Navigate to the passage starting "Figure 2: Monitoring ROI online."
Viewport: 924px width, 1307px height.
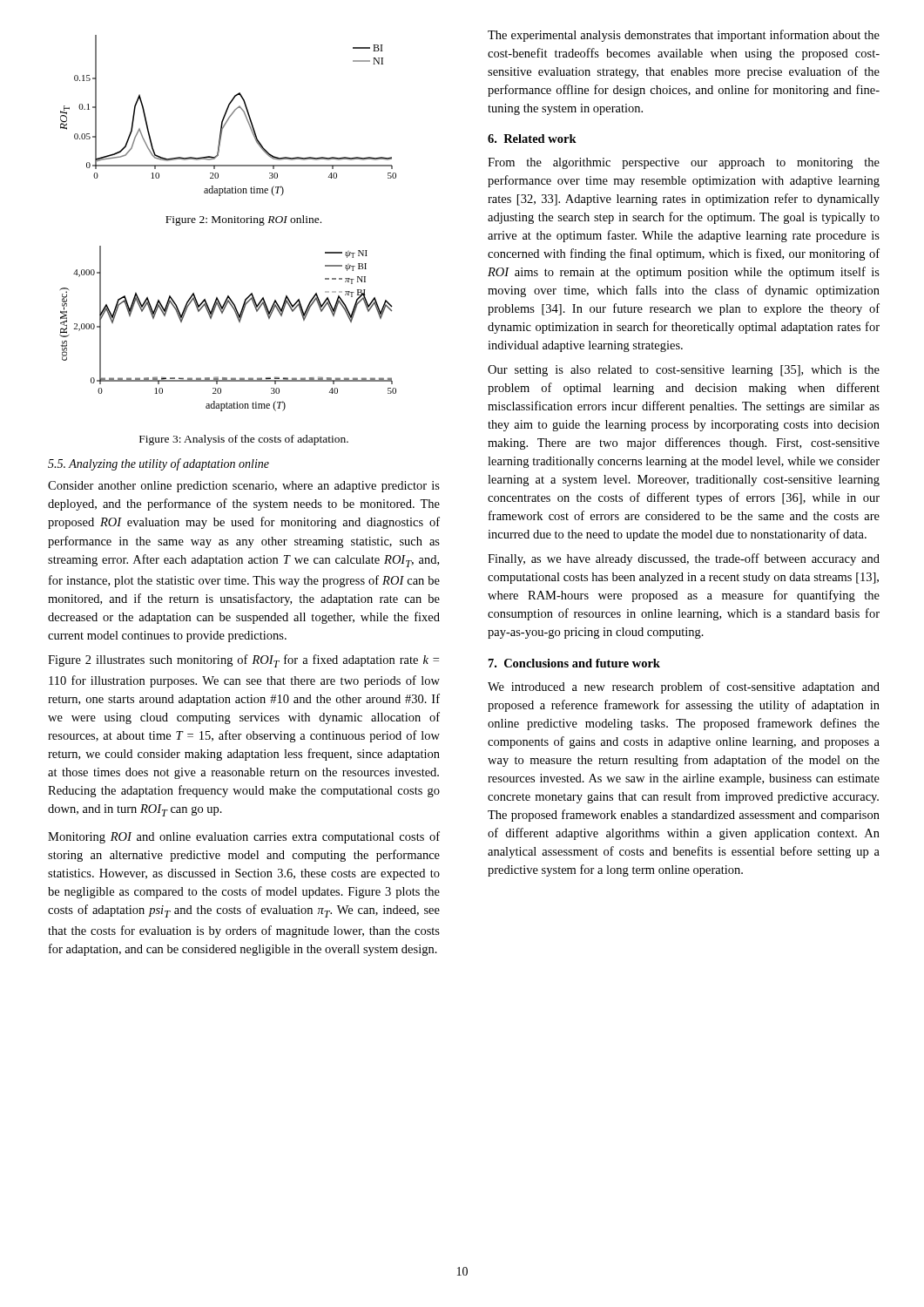pyautogui.click(x=244, y=219)
